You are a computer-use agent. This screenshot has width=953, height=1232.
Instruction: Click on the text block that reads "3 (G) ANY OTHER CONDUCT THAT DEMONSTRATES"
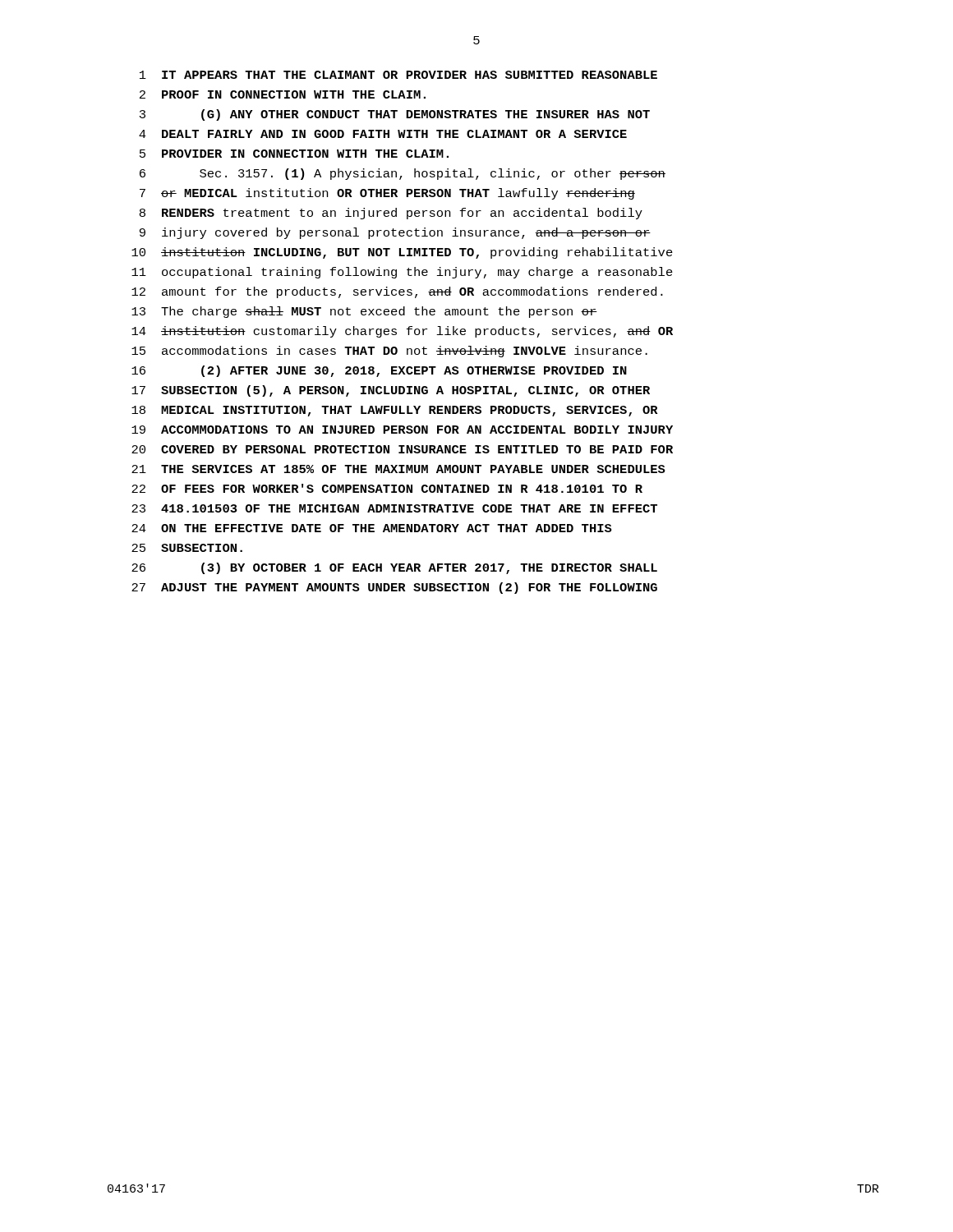(493, 135)
